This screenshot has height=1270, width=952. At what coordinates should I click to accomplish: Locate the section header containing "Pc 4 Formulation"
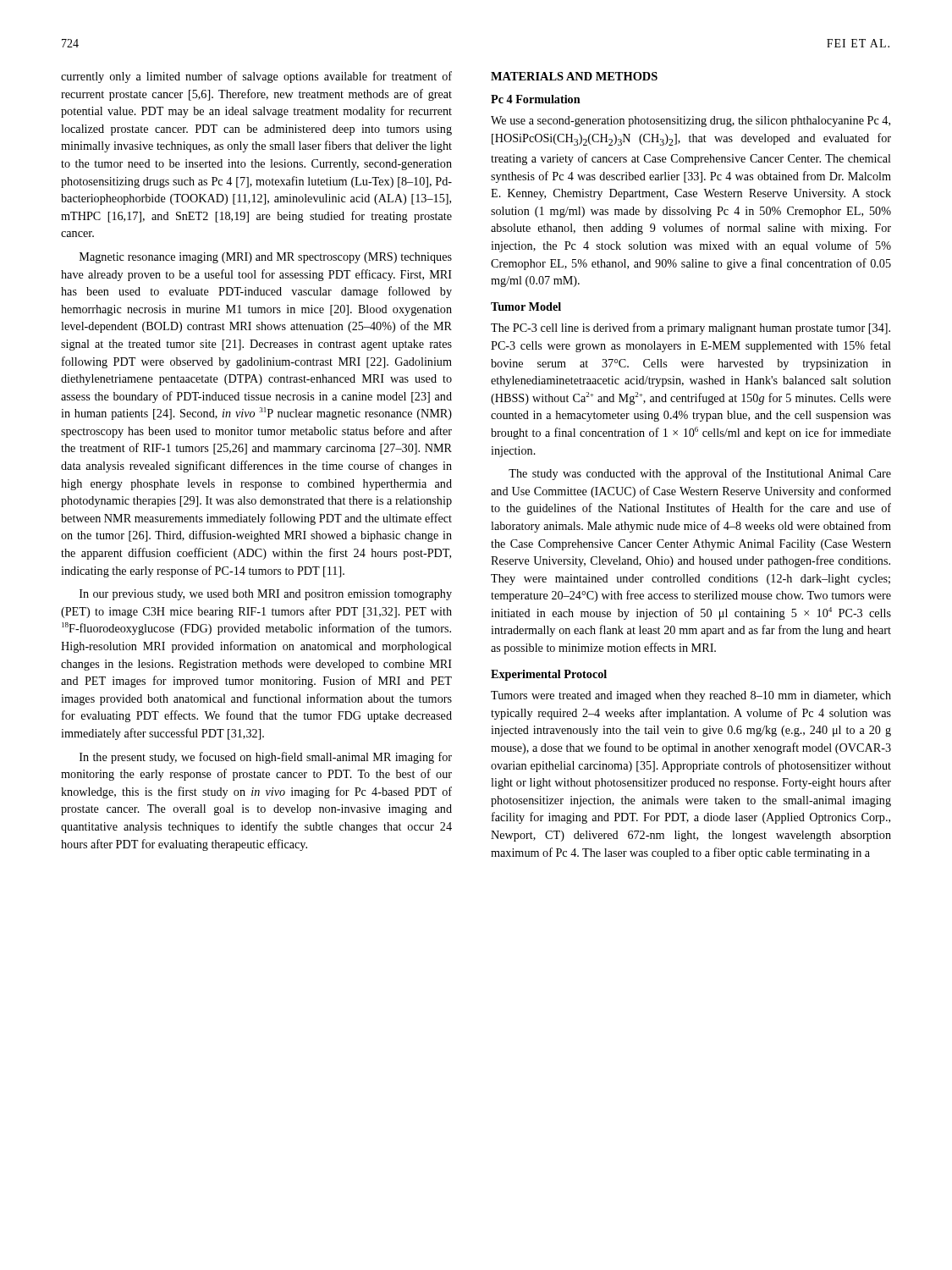536,99
